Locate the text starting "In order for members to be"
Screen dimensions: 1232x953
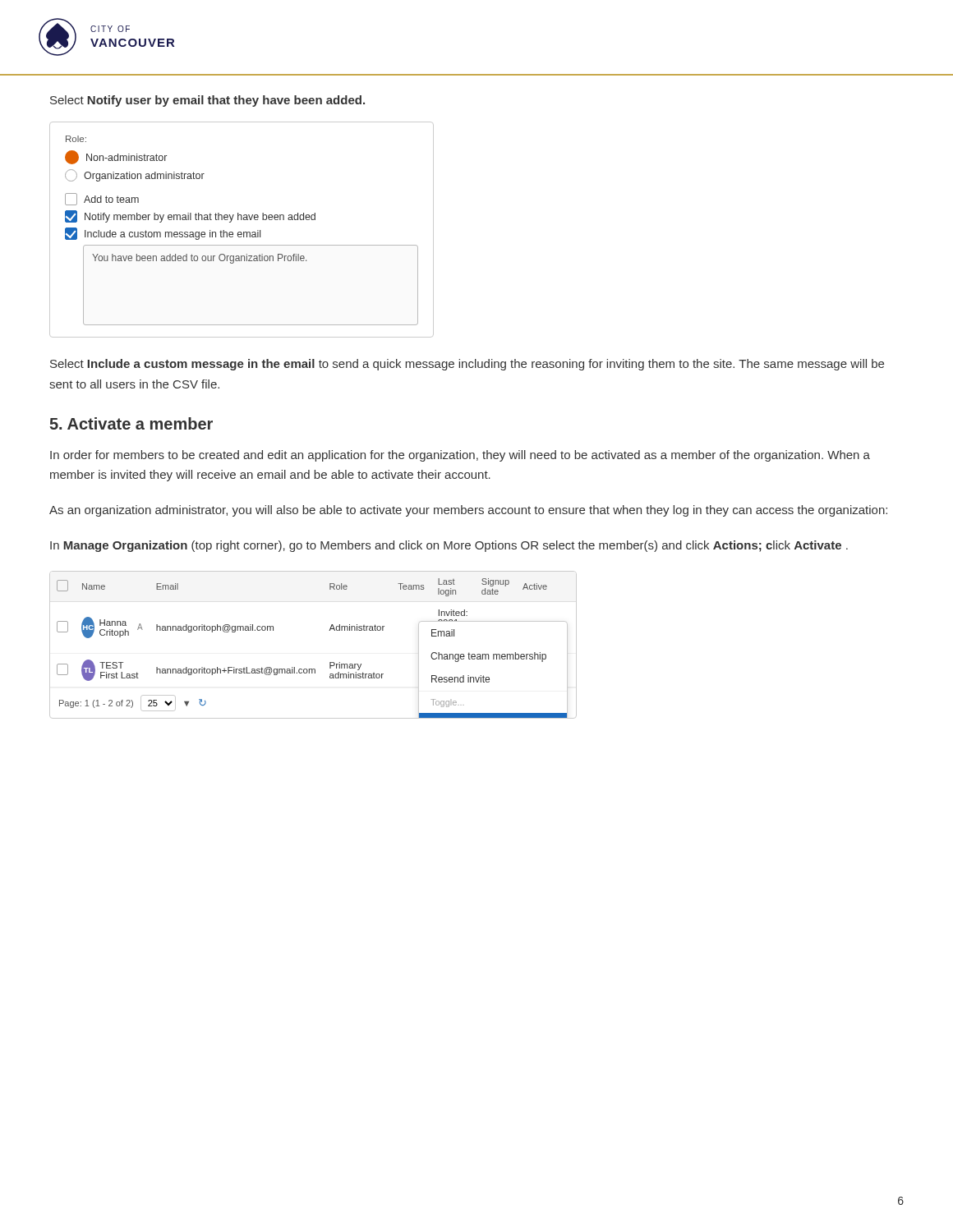(x=460, y=464)
